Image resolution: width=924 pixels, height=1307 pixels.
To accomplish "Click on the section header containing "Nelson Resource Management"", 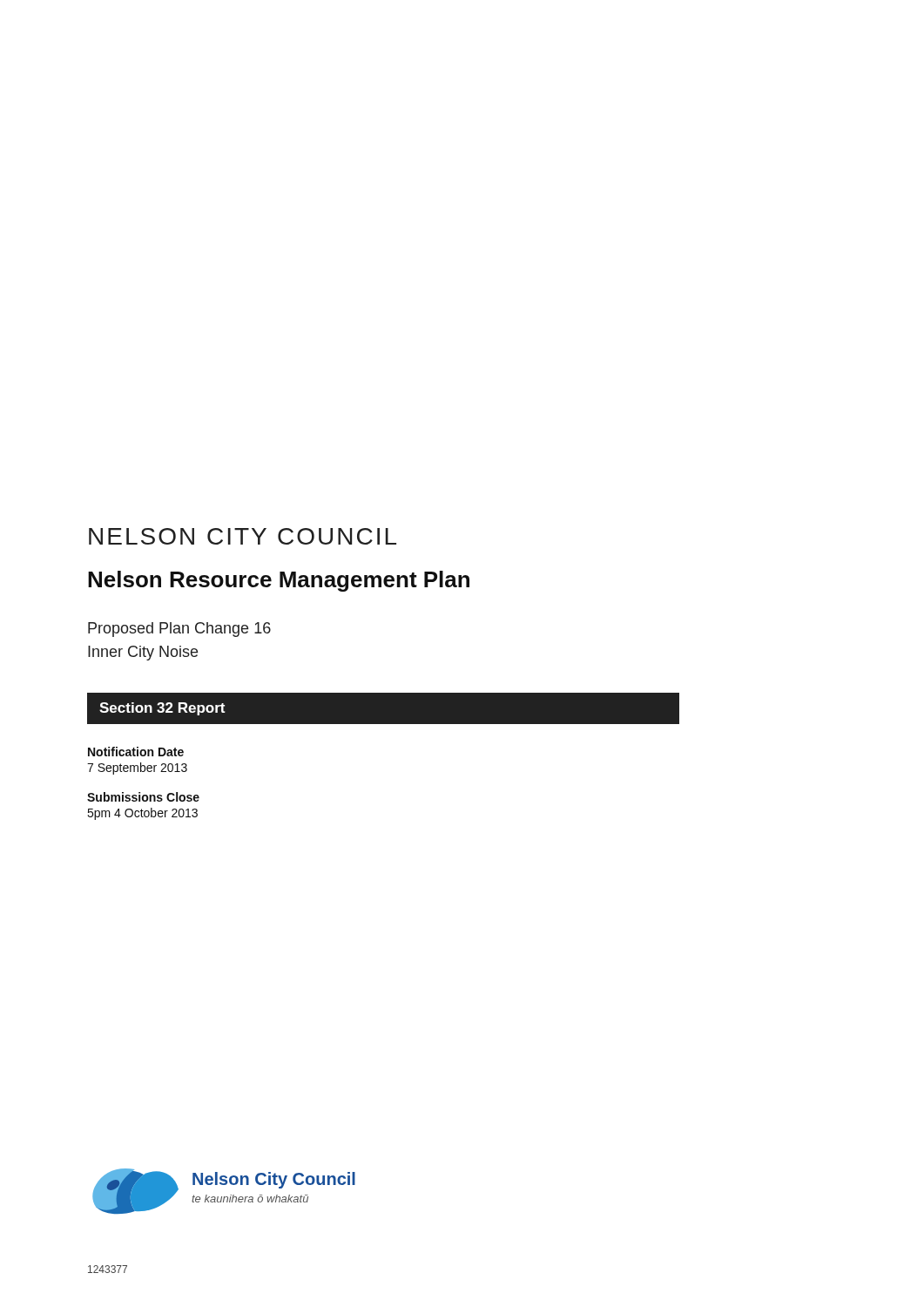I will coord(392,580).
